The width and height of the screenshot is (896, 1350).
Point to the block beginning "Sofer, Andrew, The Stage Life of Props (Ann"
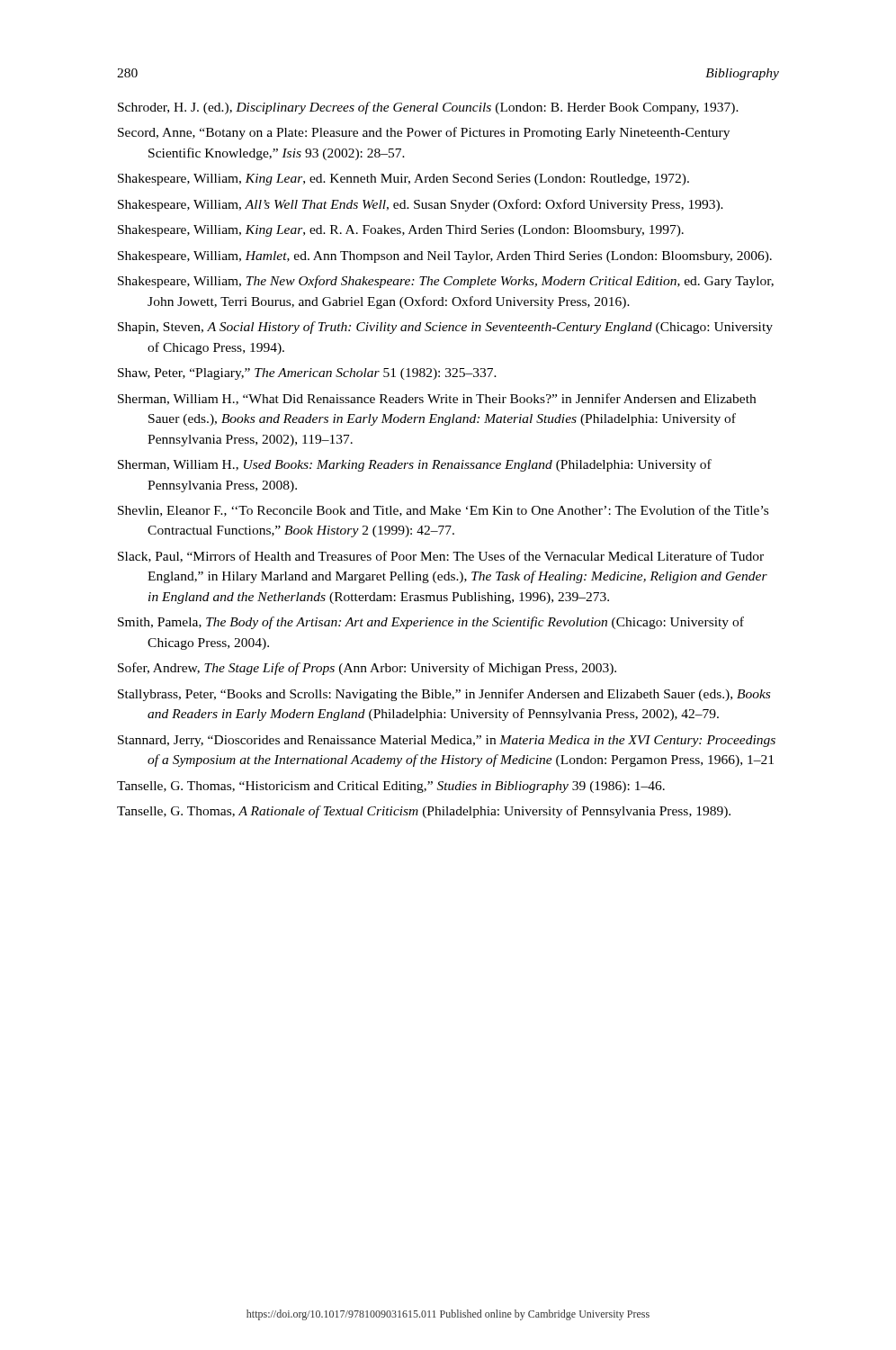click(367, 668)
